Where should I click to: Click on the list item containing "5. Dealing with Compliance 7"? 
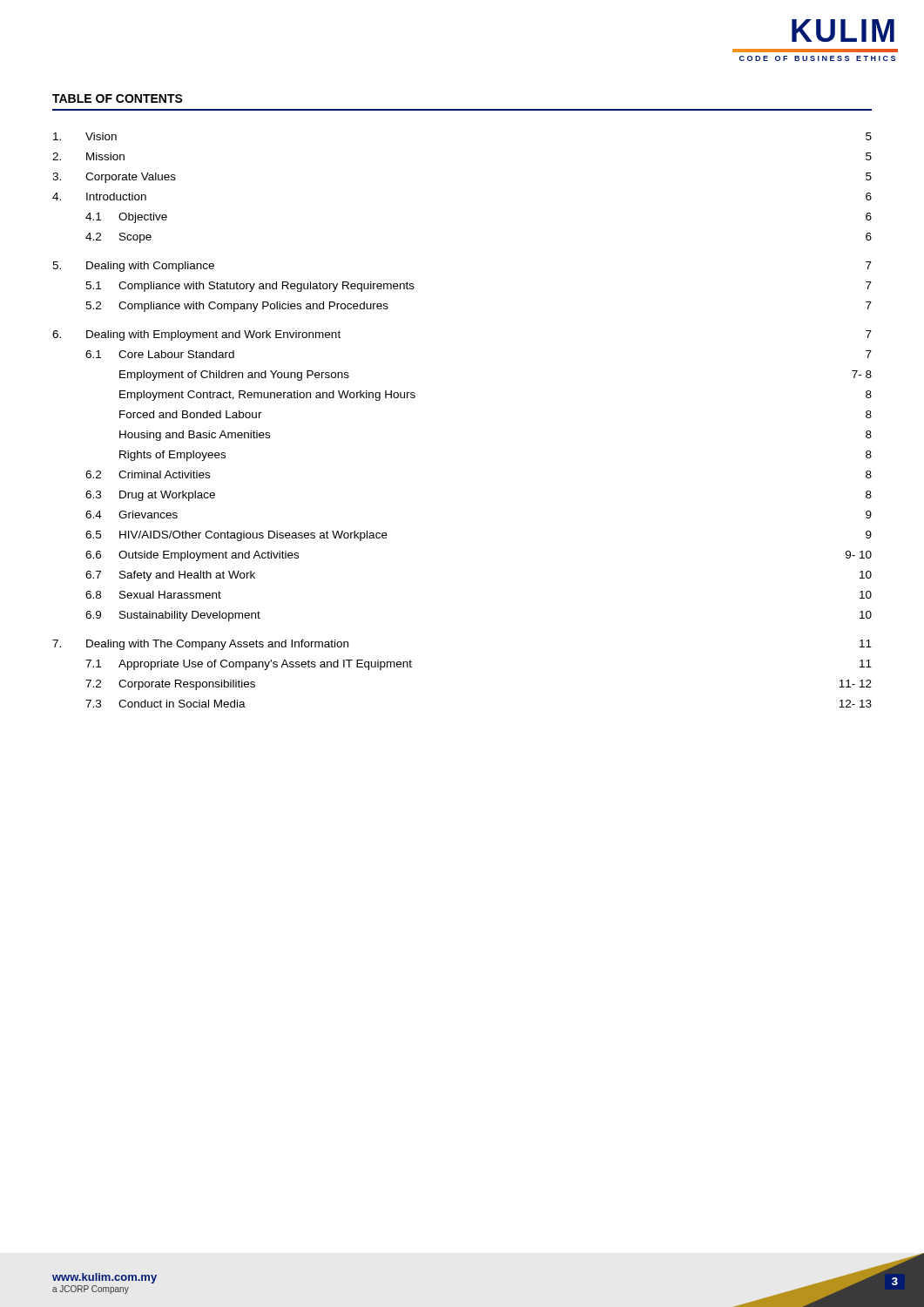pyautogui.click(x=148, y=266)
